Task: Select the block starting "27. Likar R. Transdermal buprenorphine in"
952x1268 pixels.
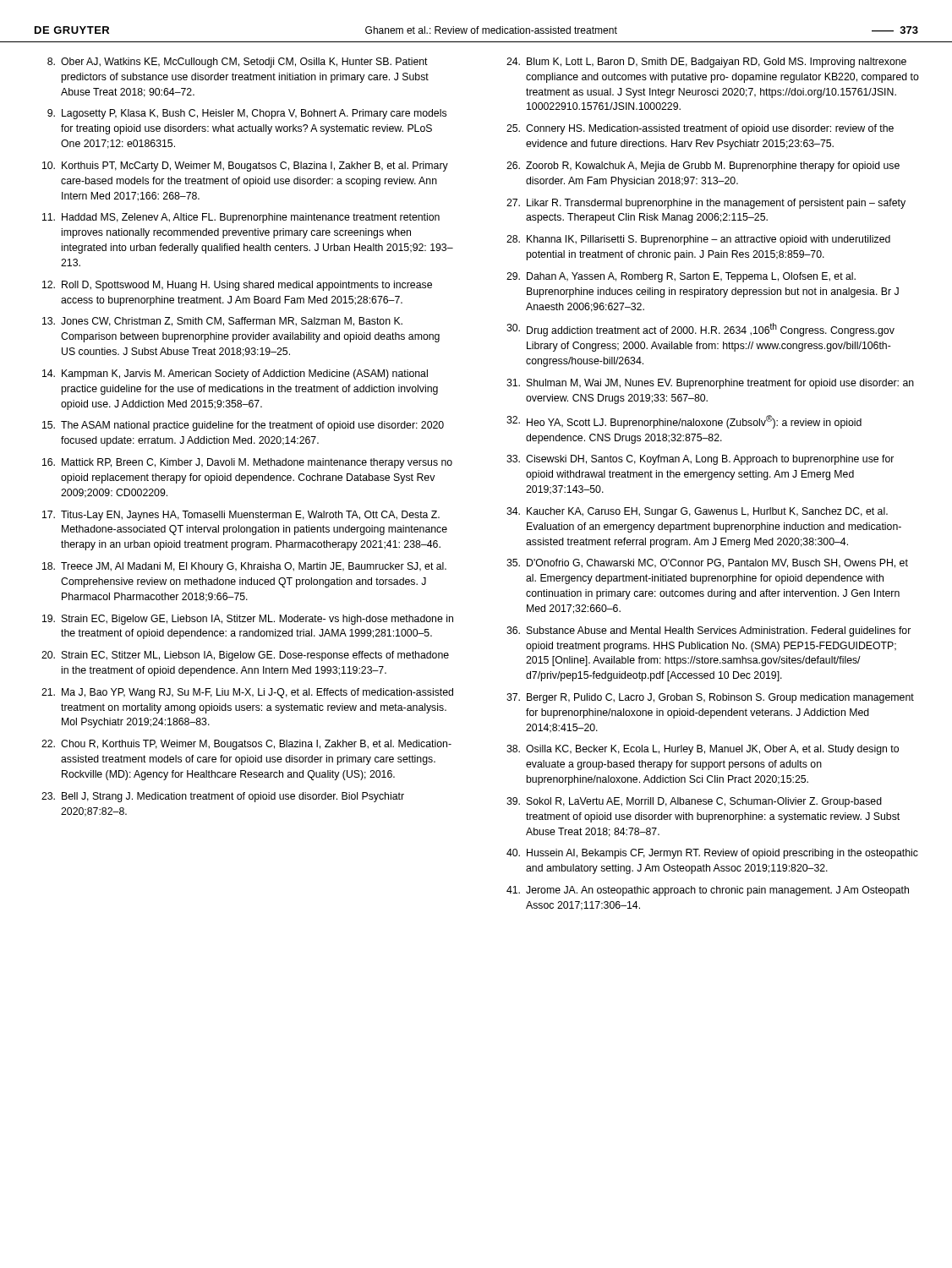Action: tap(709, 211)
